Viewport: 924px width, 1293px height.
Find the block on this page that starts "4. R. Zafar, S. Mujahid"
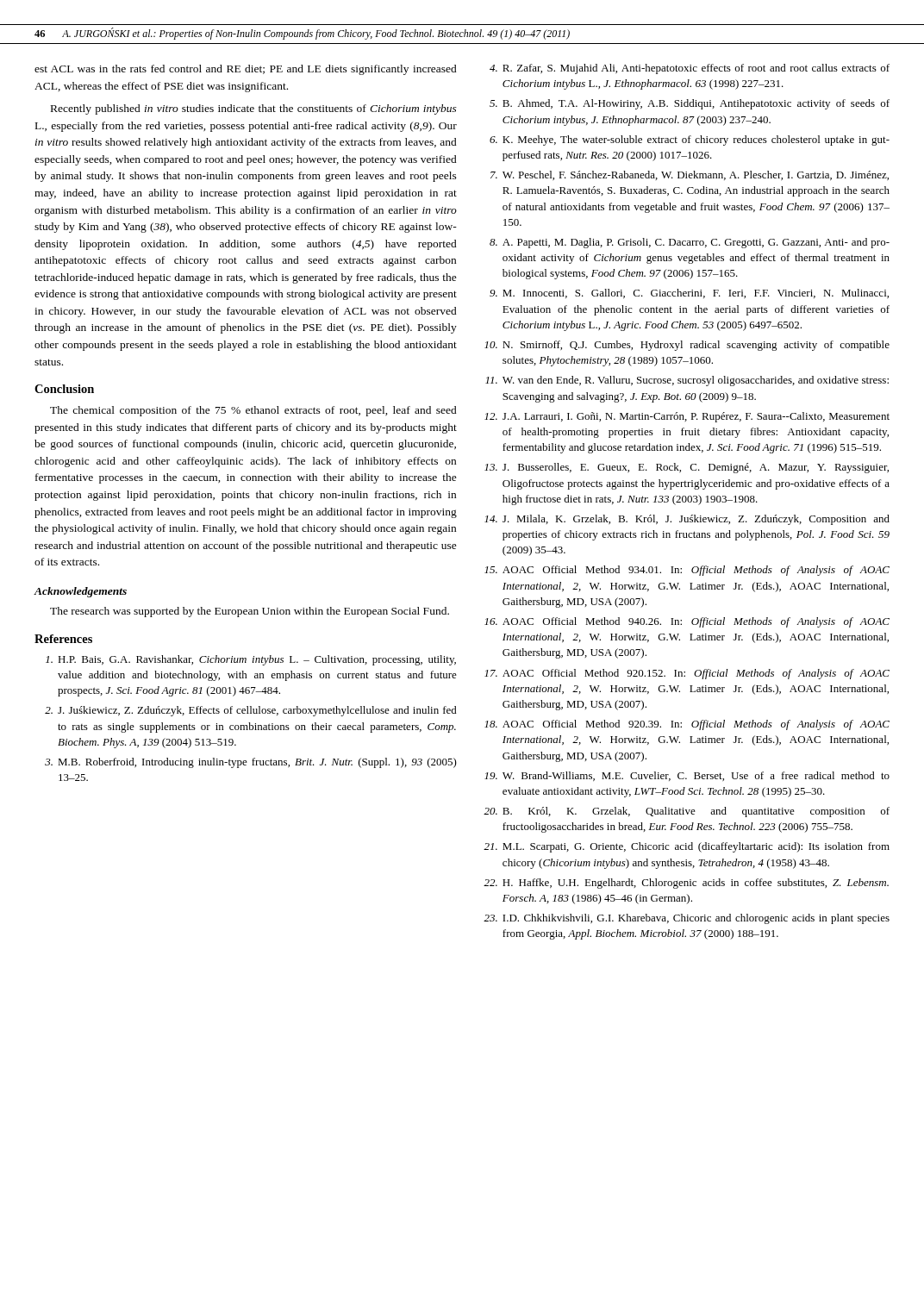pos(684,76)
